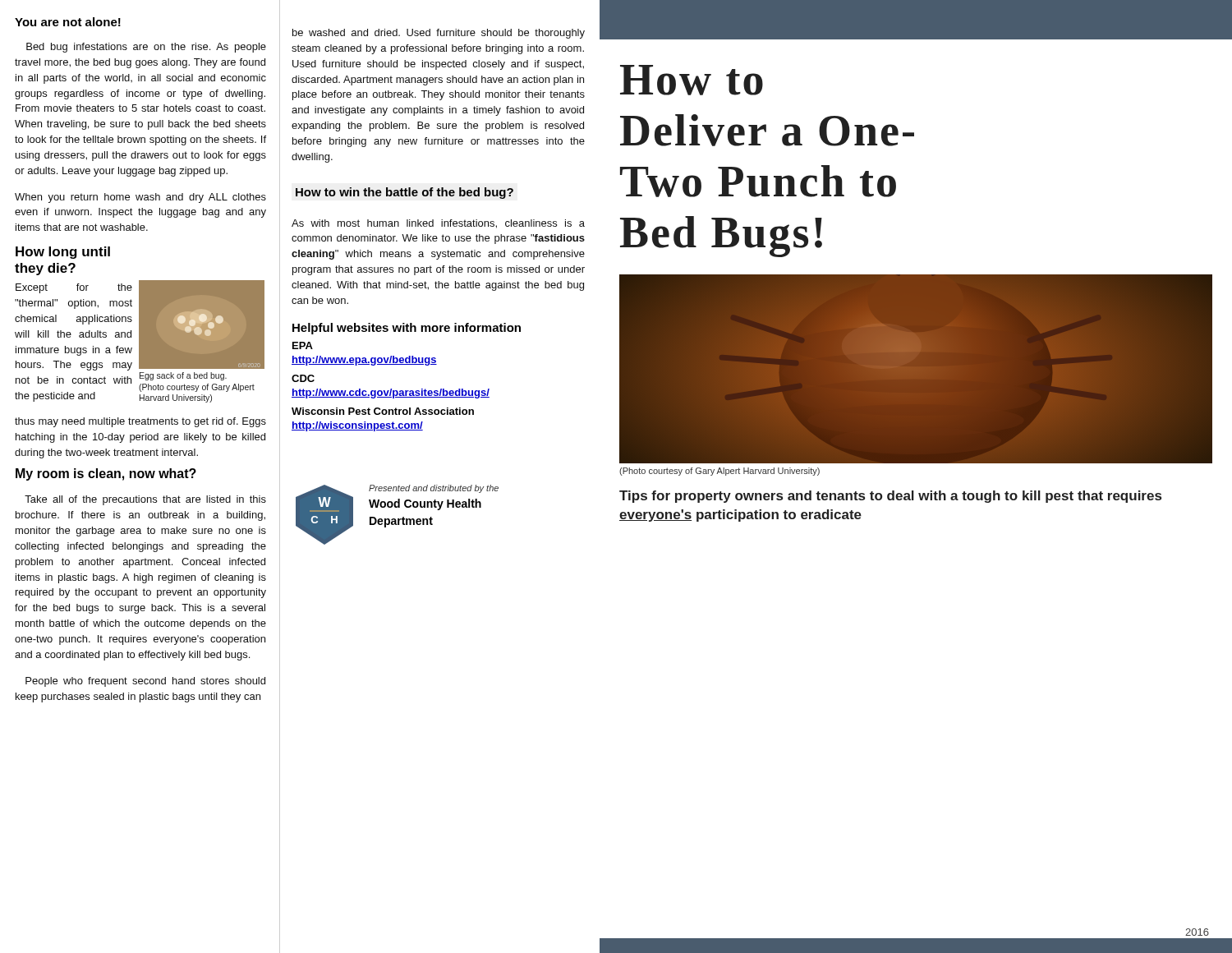Select the logo

[324, 514]
